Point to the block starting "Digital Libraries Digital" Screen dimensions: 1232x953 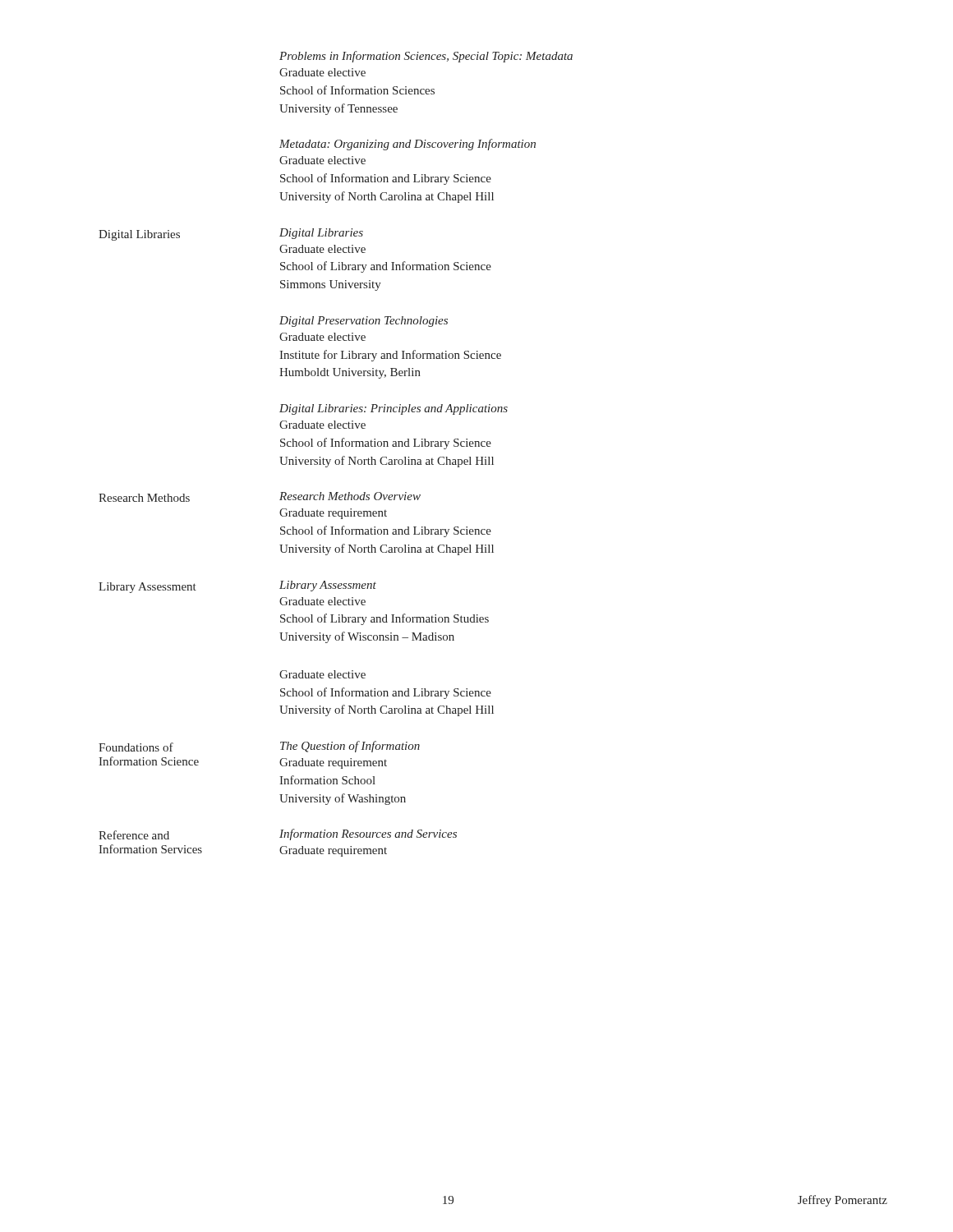click(493, 270)
